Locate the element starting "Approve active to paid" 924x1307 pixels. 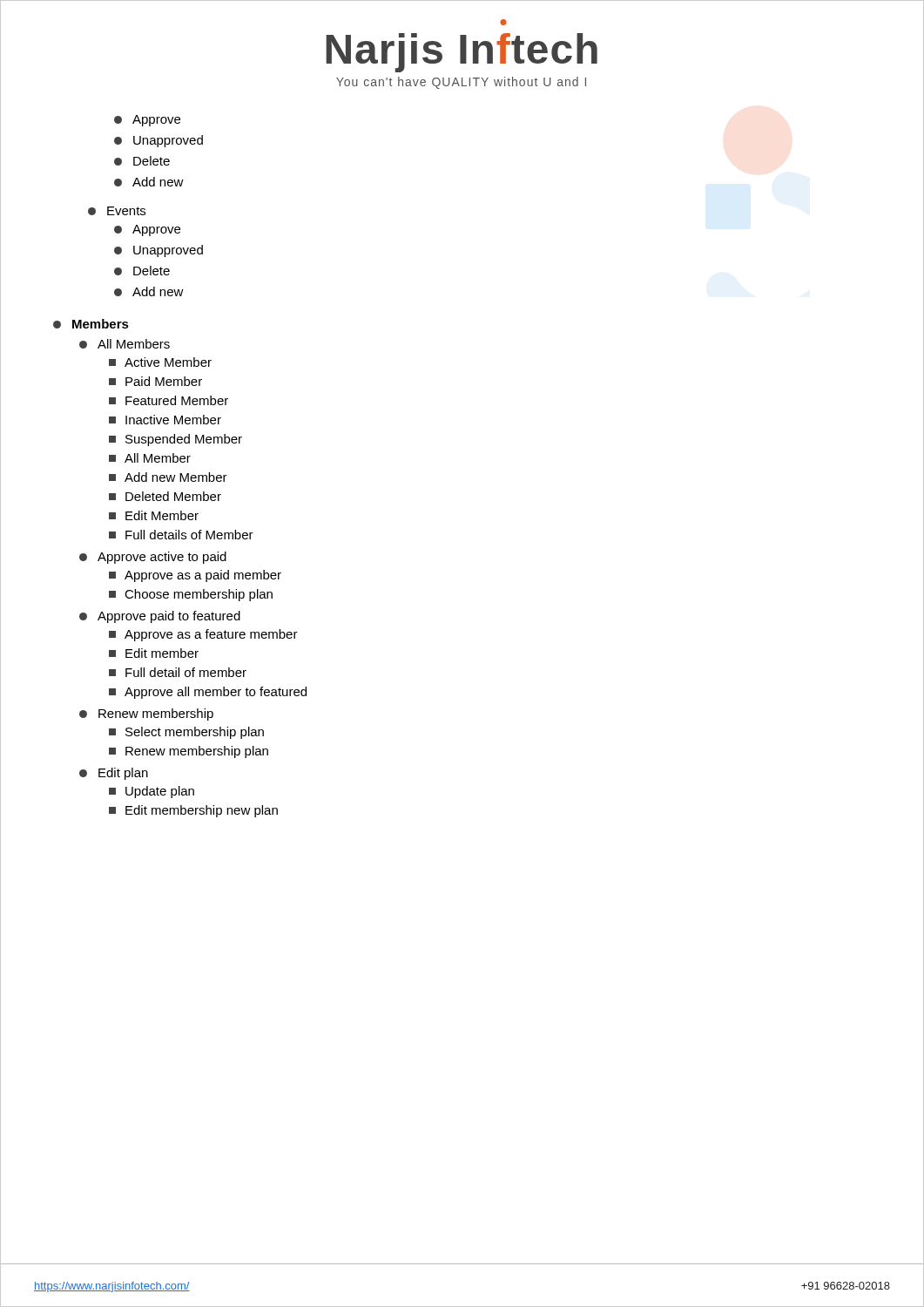click(153, 556)
